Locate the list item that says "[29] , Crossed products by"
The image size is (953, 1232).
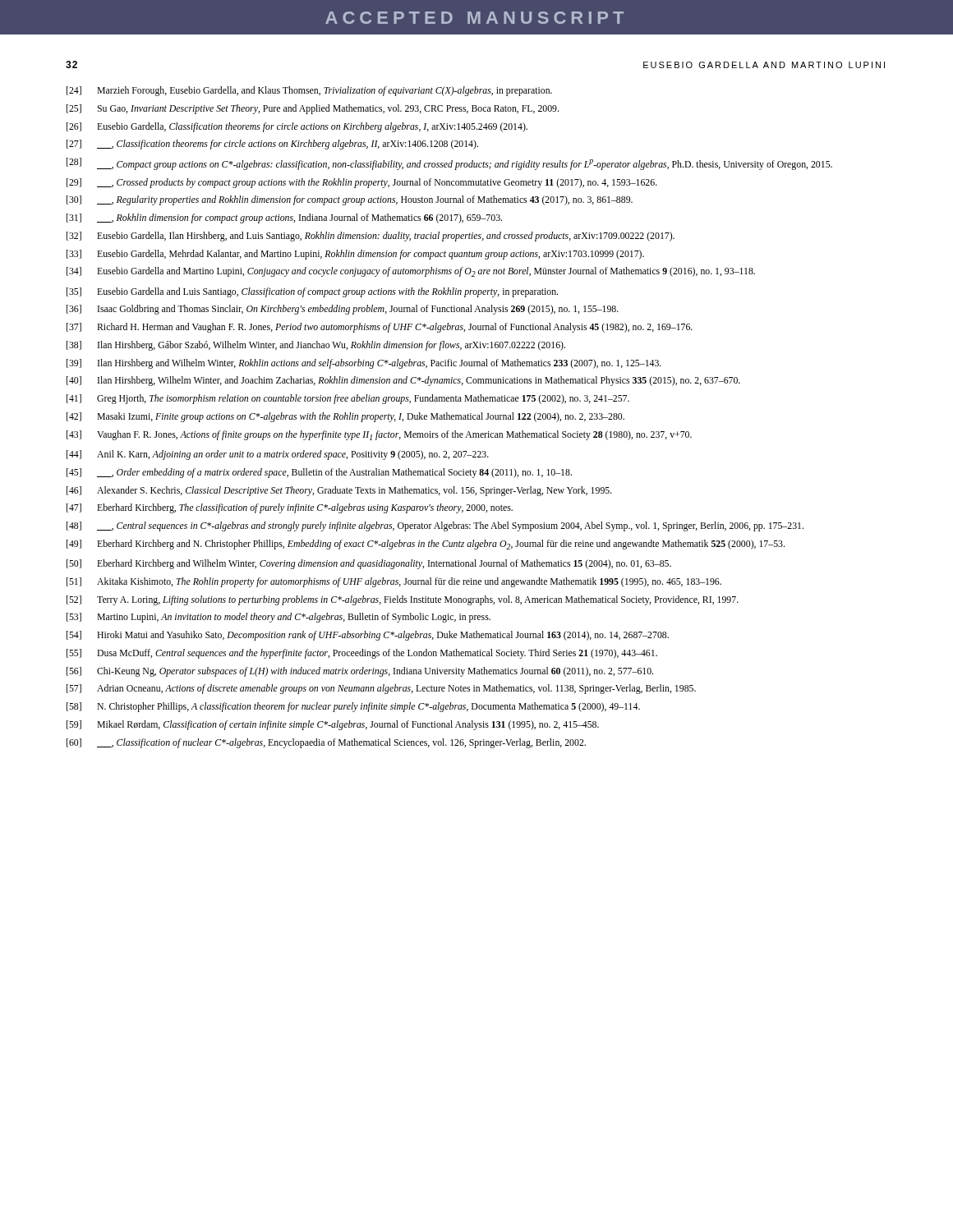coord(476,182)
